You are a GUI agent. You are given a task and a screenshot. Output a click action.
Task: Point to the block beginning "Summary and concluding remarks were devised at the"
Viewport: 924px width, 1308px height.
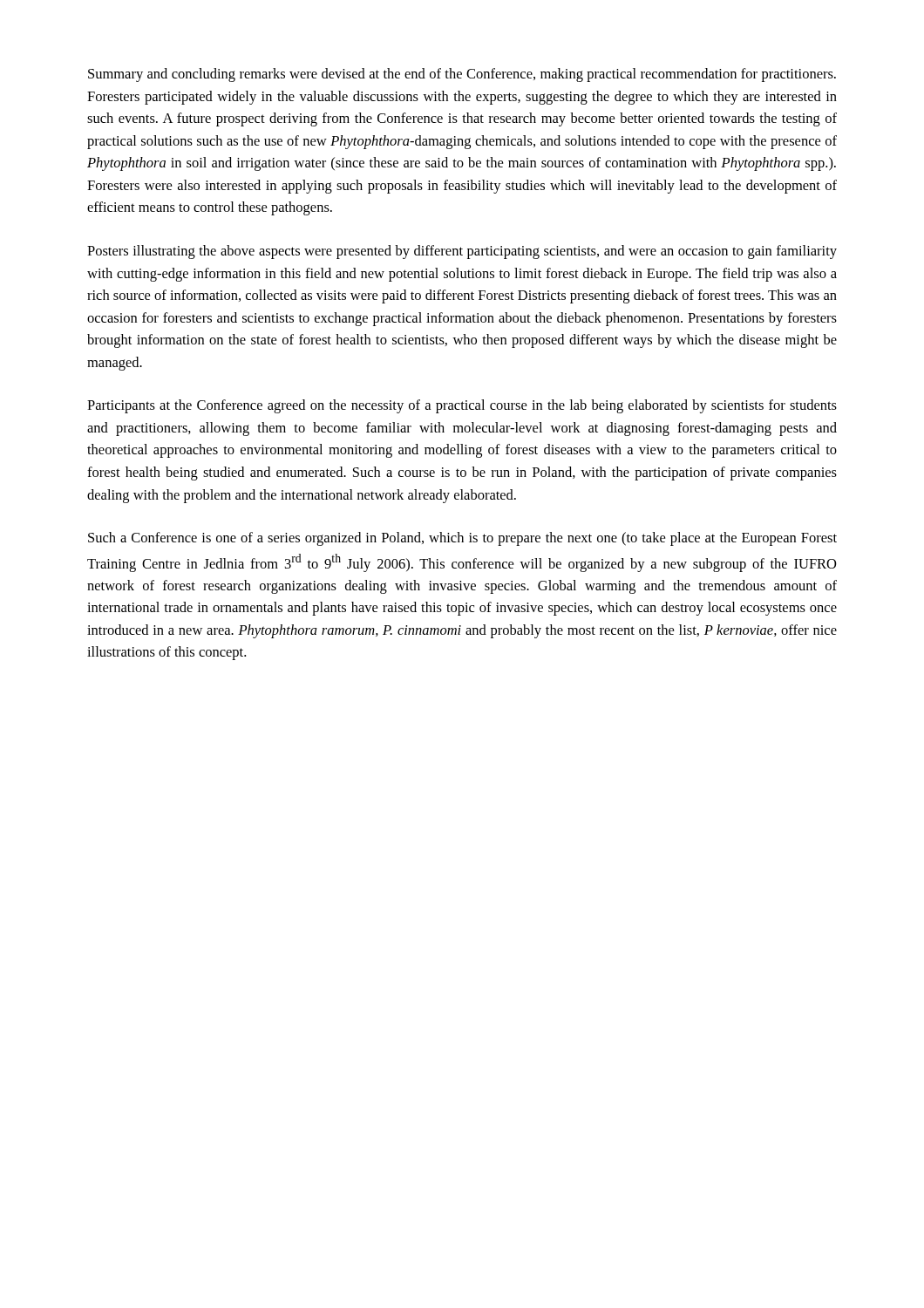[x=462, y=141]
